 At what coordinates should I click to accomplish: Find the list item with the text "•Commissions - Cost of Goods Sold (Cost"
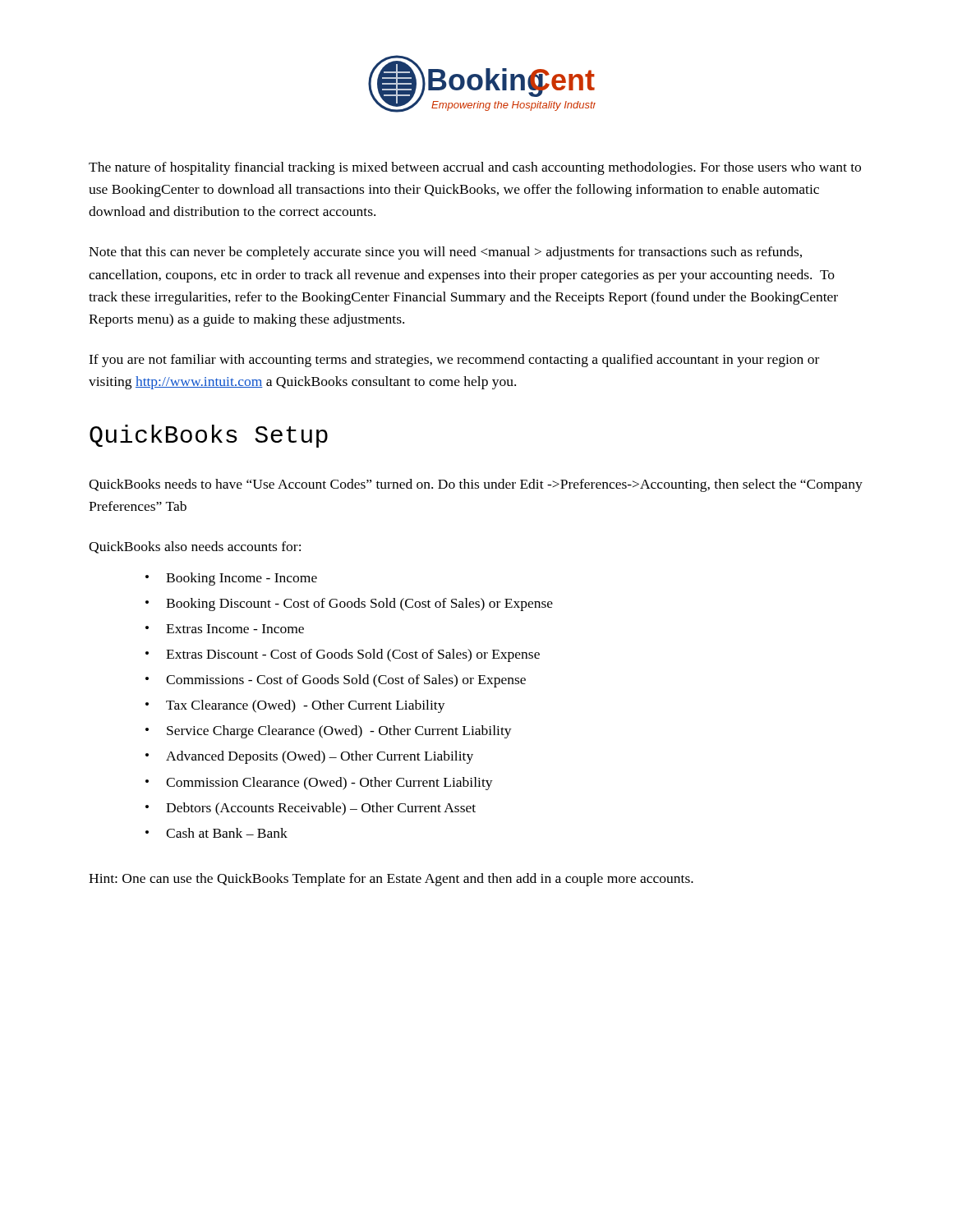coord(335,680)
